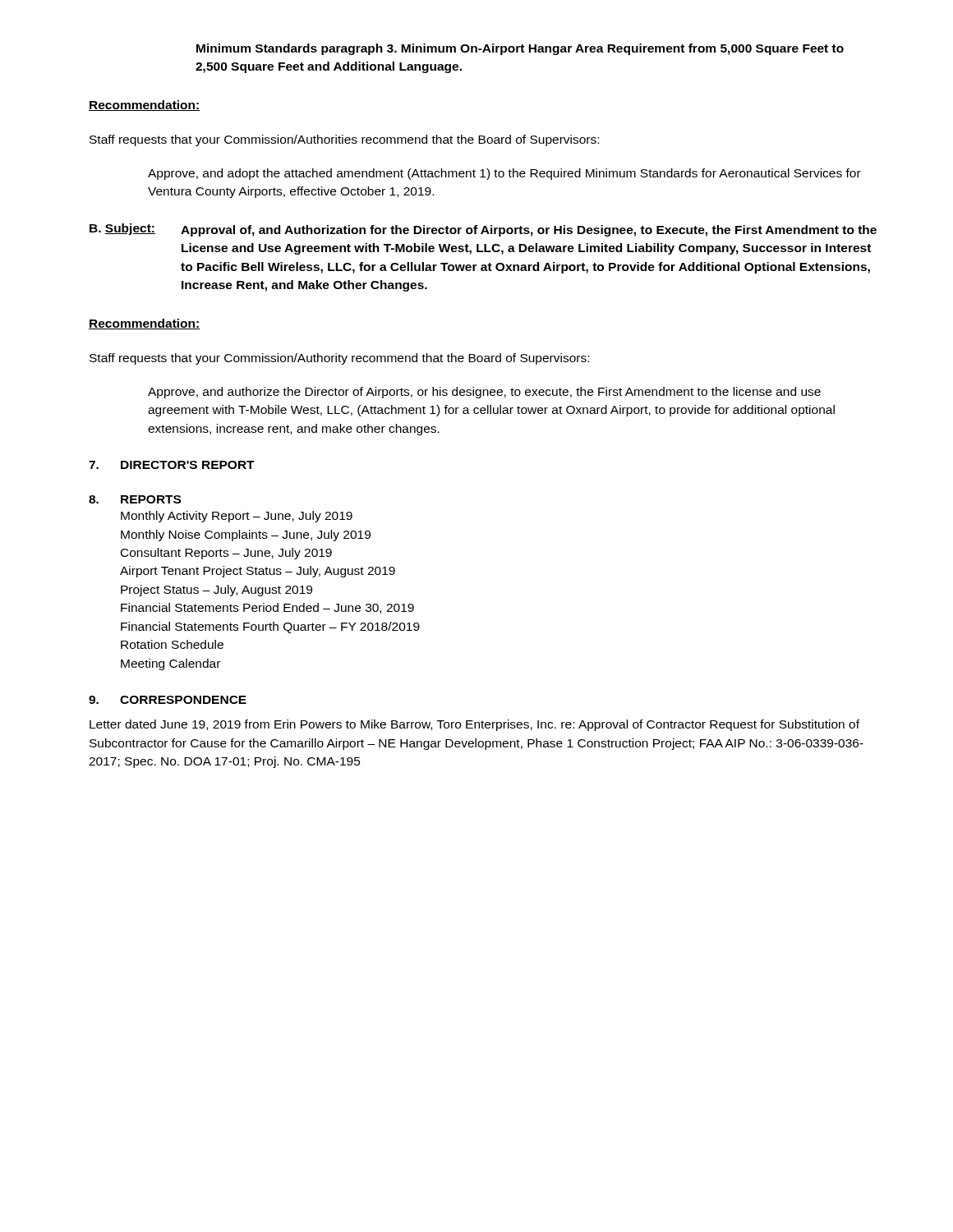Select the passage starting "7. DIRECTOR'S REPORT"
The height and width of the screenshot is (1232, 953).
[x=172, y=465]
